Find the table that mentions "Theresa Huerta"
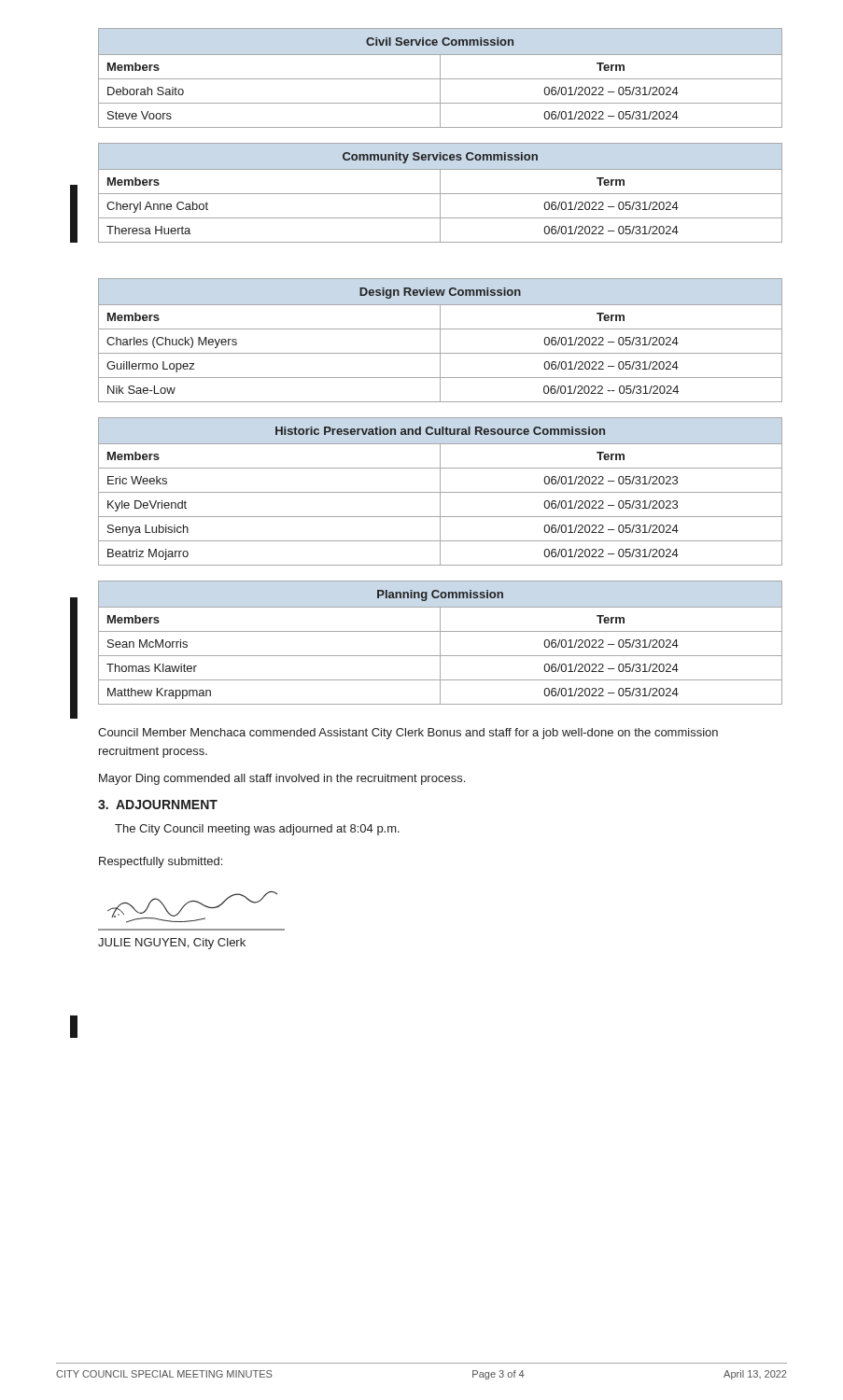 point(440,193)
